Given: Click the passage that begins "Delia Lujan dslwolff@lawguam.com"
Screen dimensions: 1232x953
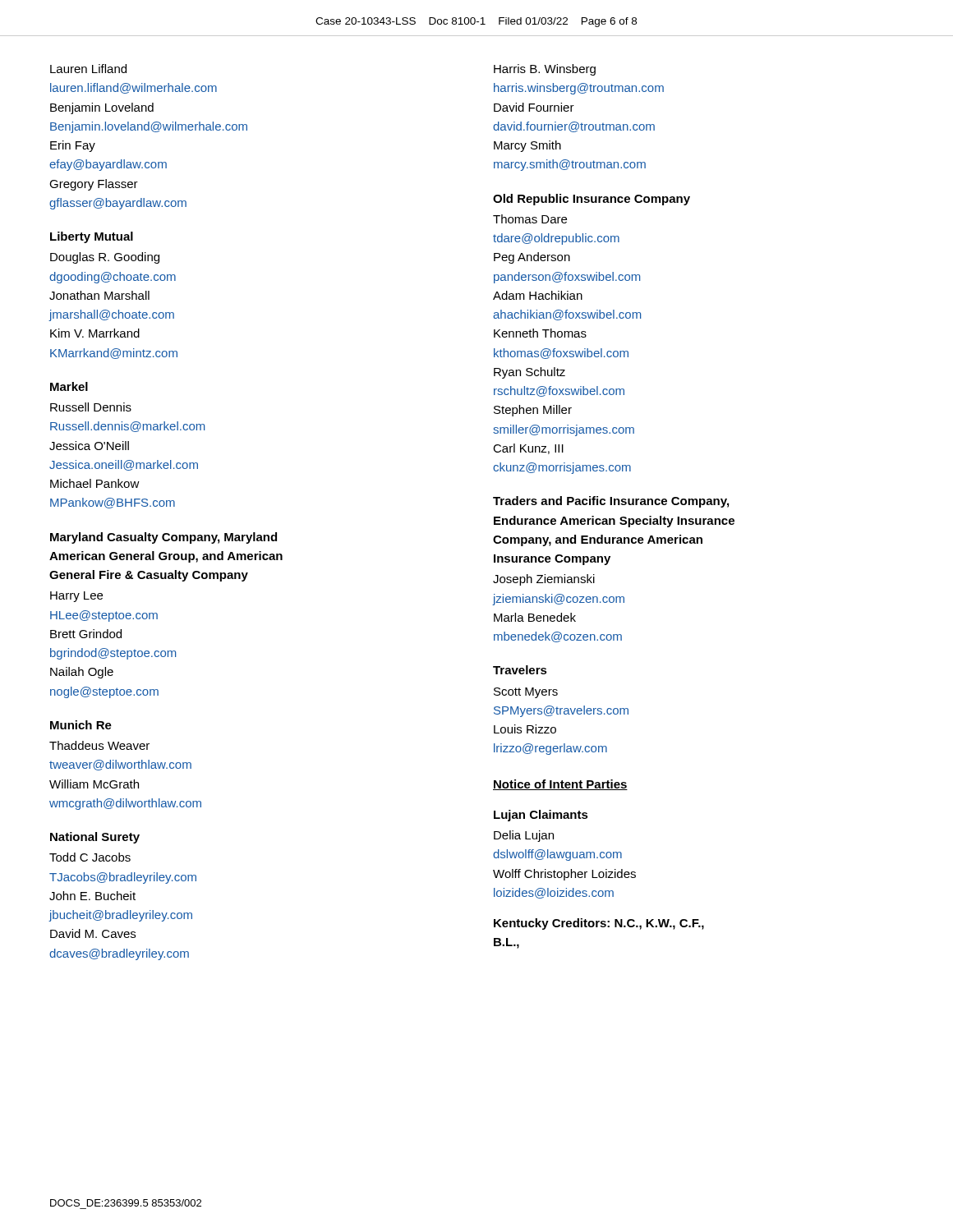Looking at the screenshot, I should pos(524,836).
